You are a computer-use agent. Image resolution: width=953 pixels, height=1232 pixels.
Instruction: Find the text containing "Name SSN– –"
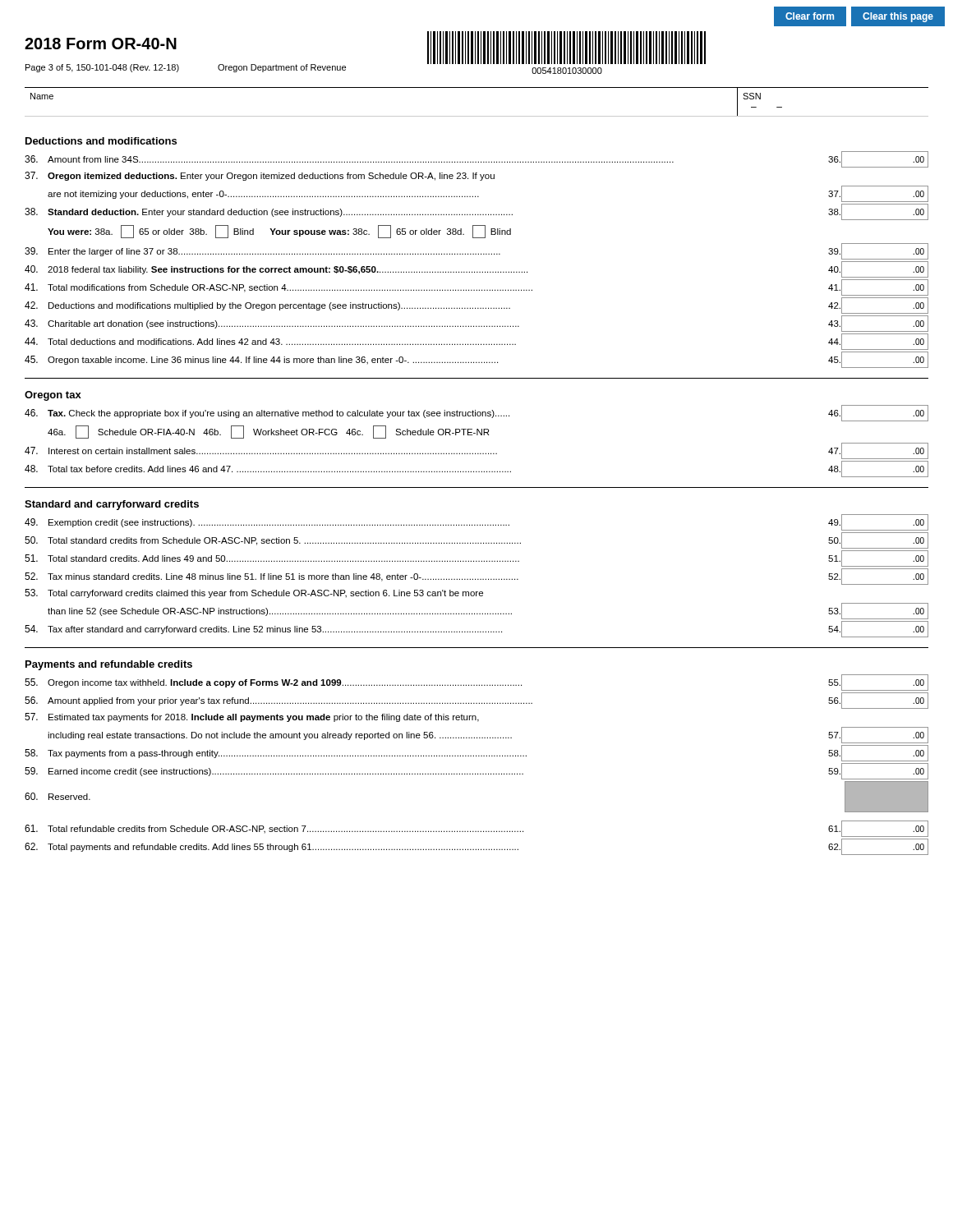click(x=476, y=102)
